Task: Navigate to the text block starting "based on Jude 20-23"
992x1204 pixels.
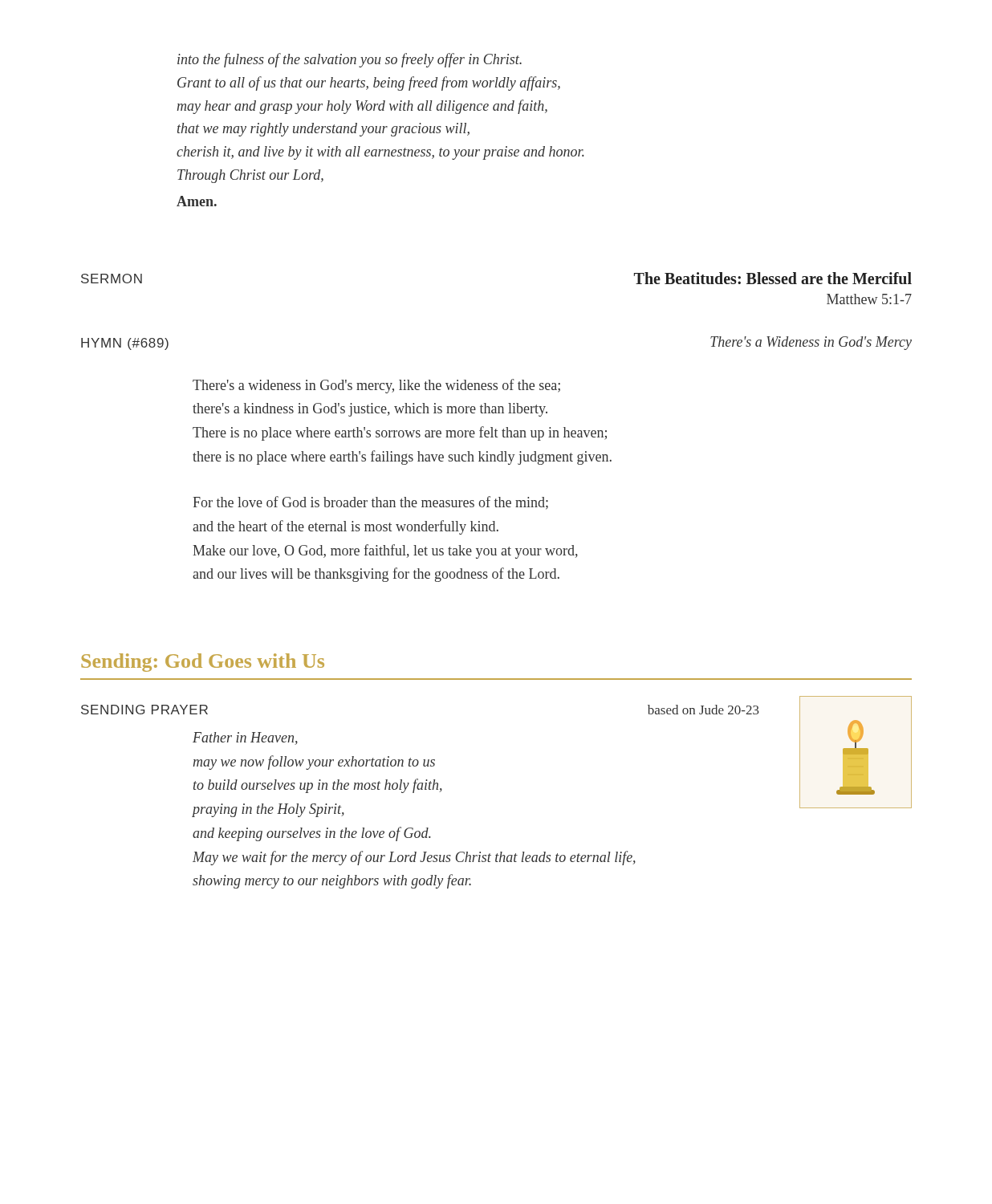Action: click(x=703, y=710)
